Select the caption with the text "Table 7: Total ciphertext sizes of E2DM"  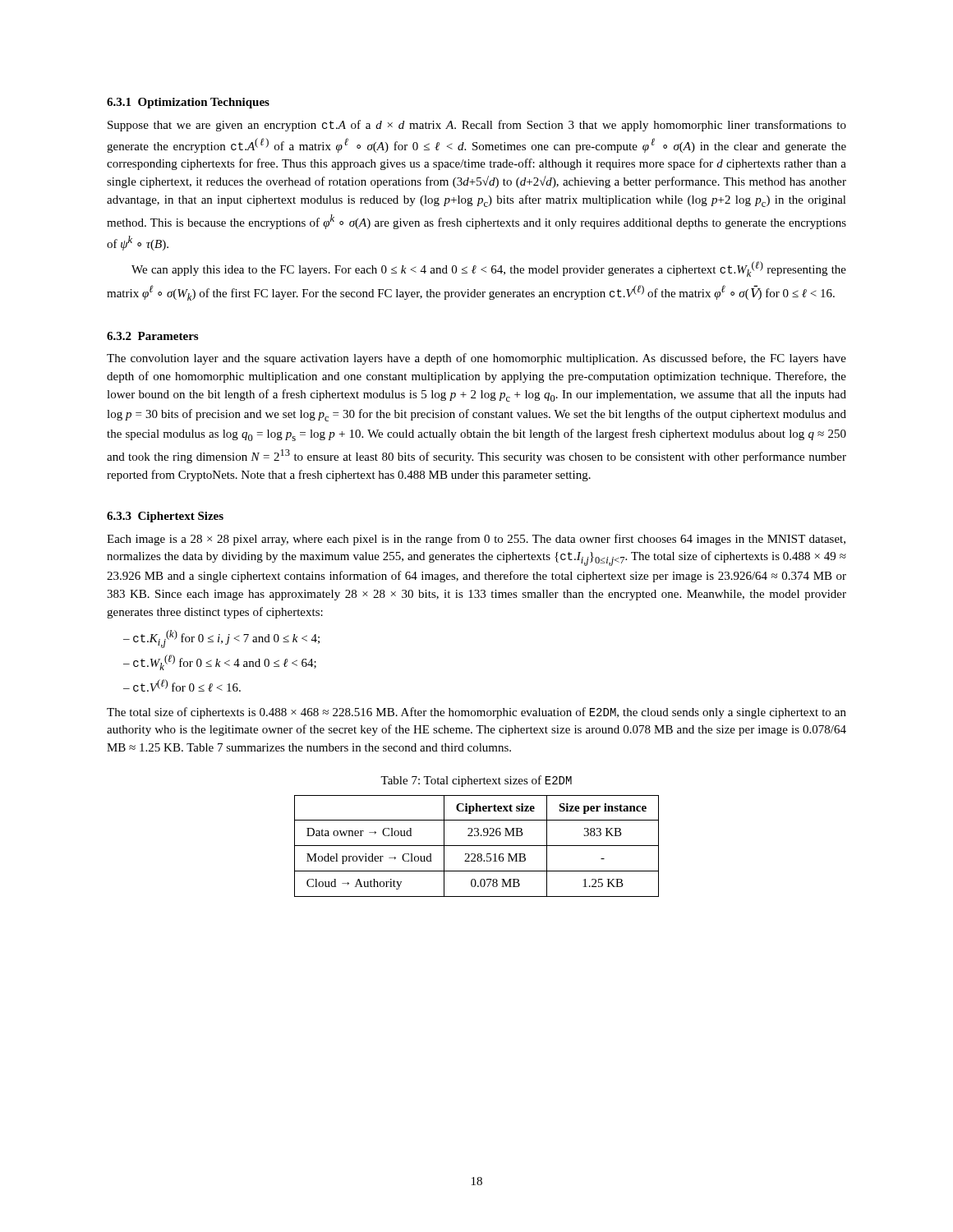[476, 781]
